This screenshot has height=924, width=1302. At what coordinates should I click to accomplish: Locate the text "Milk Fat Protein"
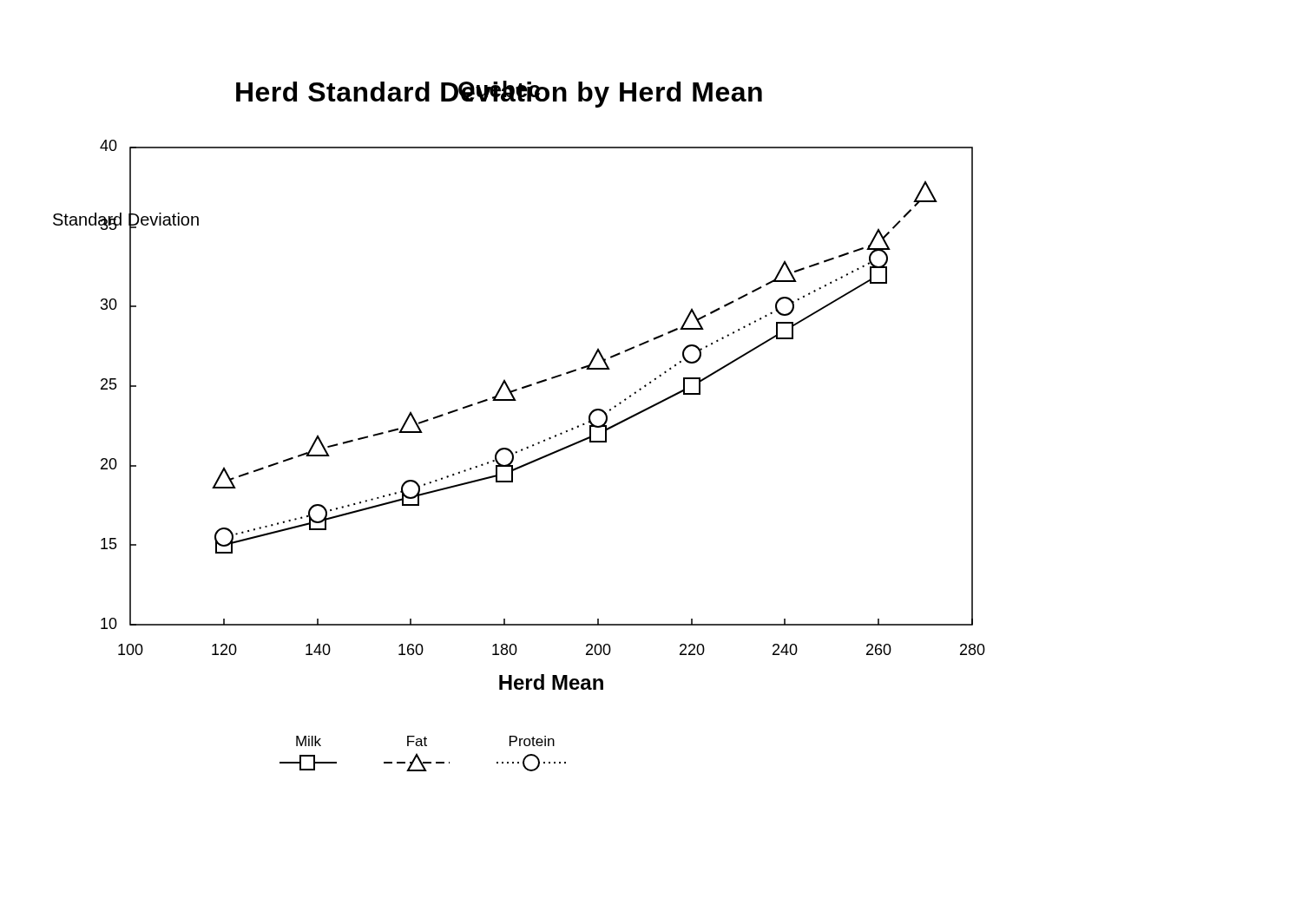click(423, 753)
